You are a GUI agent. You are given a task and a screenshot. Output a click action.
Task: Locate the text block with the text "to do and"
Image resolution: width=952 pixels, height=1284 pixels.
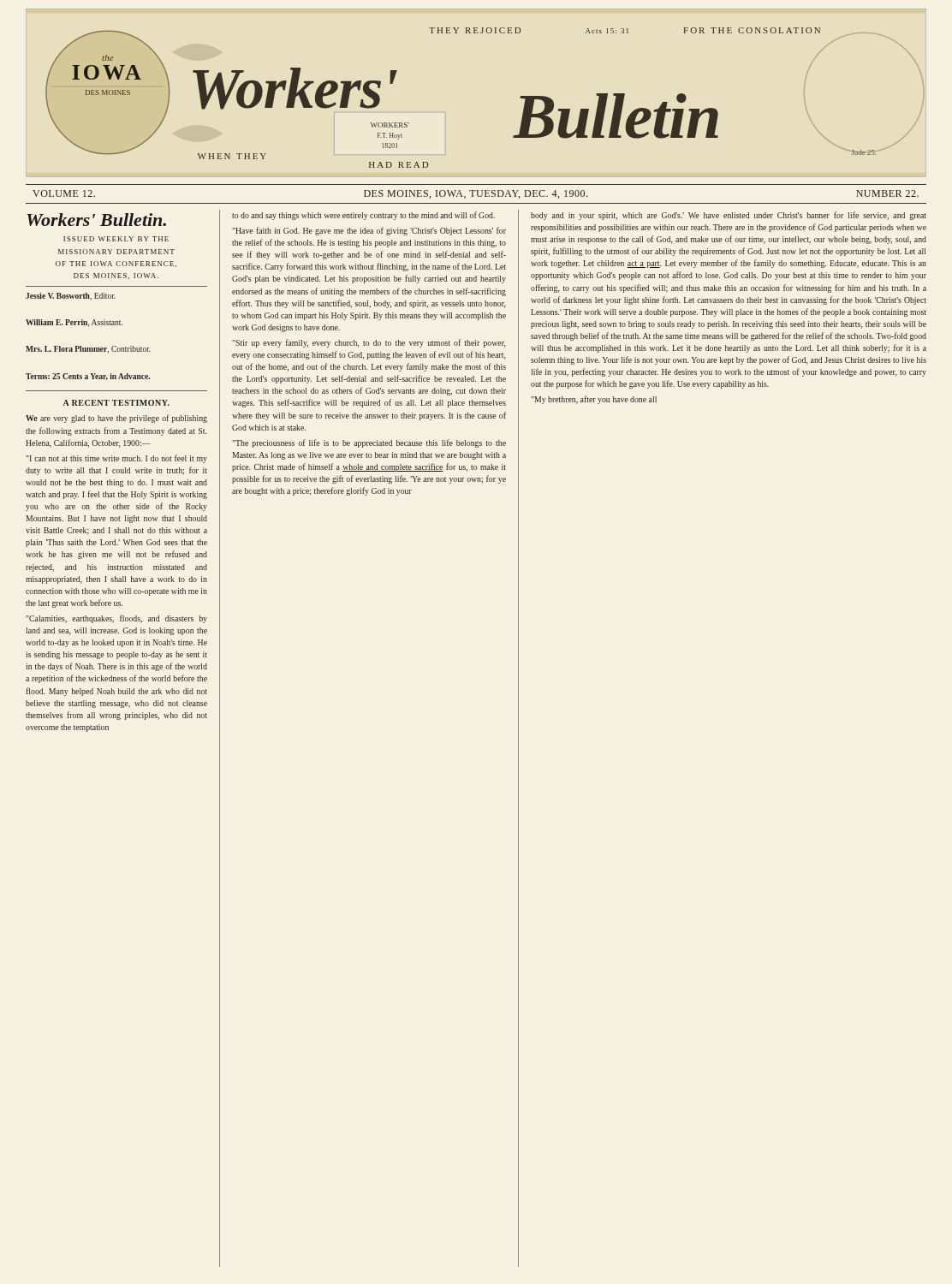click(369, 354)
